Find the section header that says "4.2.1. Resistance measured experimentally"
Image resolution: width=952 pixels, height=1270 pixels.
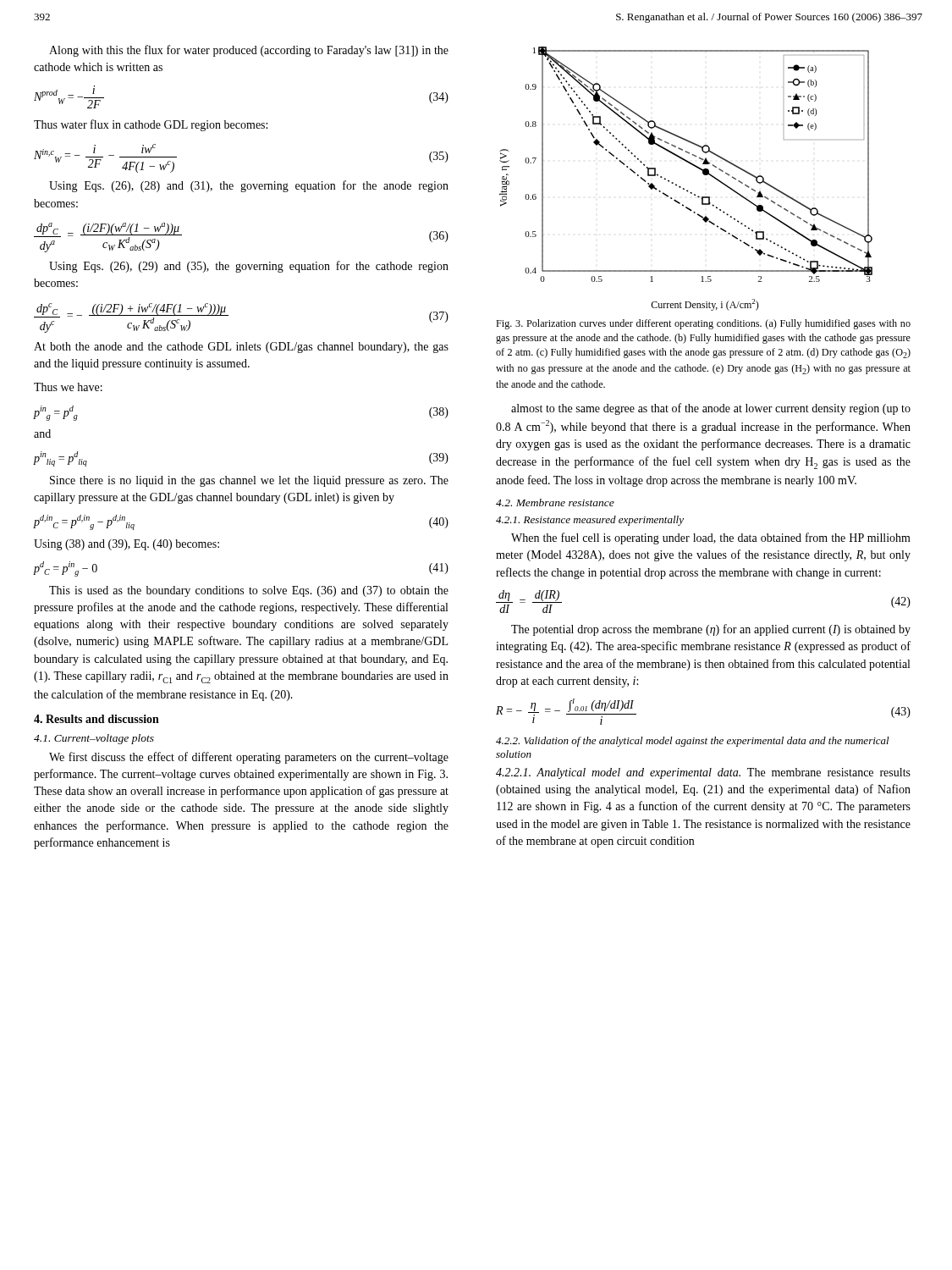pos(590,520)
